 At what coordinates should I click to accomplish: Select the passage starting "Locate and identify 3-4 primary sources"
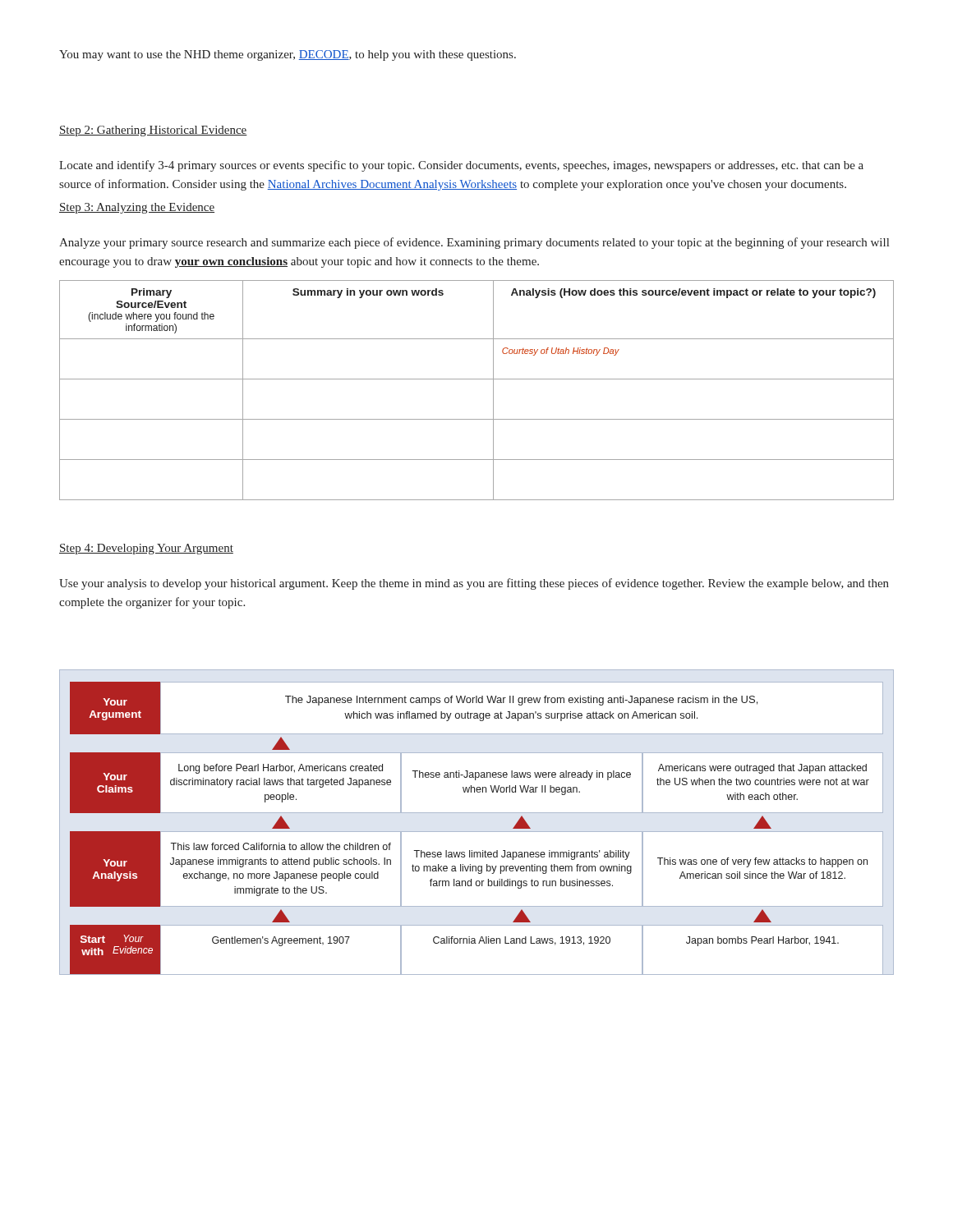pos(476,175)
